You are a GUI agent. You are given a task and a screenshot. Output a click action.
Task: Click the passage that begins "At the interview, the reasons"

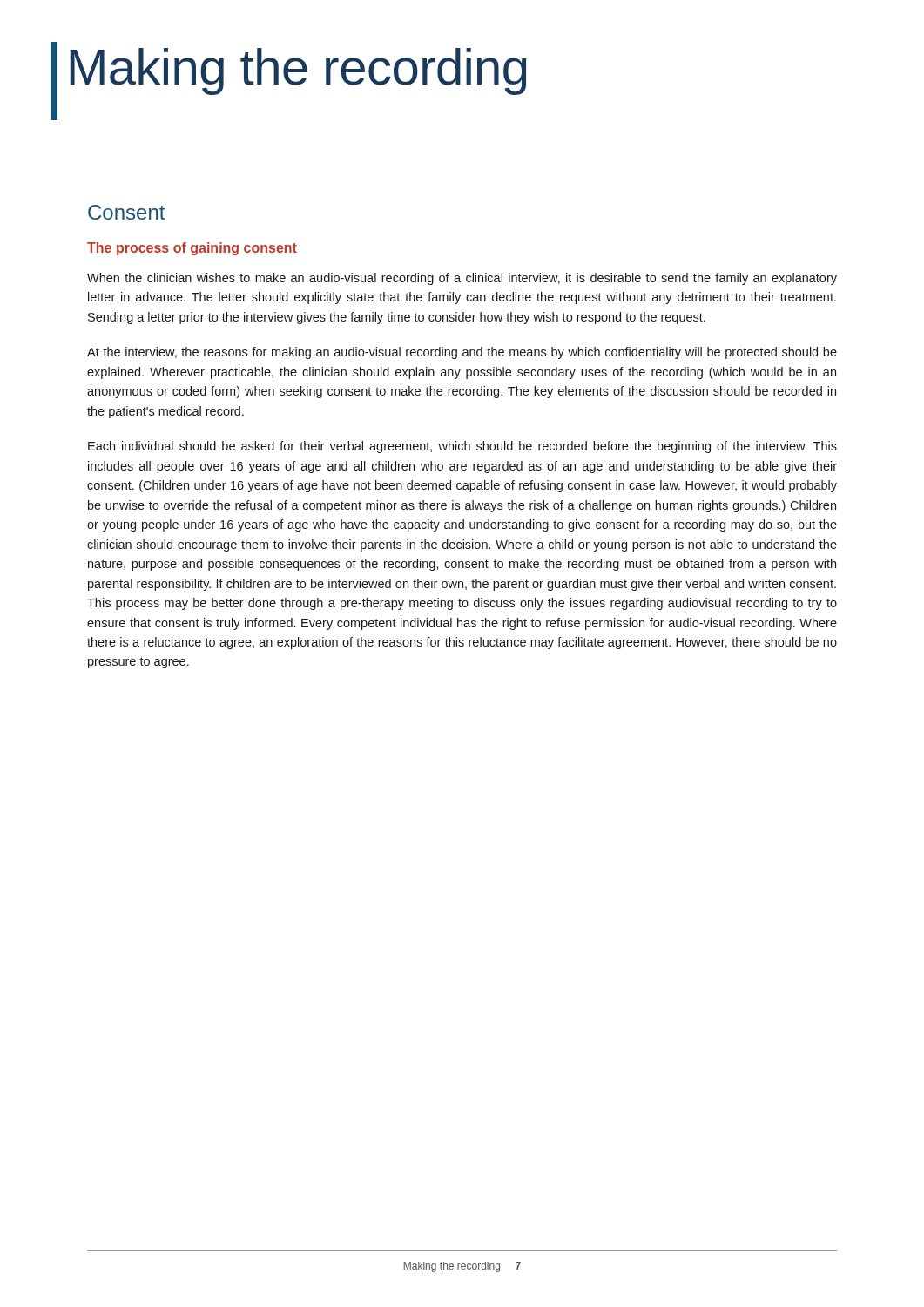pyautogui.click(x=462, y=382)
